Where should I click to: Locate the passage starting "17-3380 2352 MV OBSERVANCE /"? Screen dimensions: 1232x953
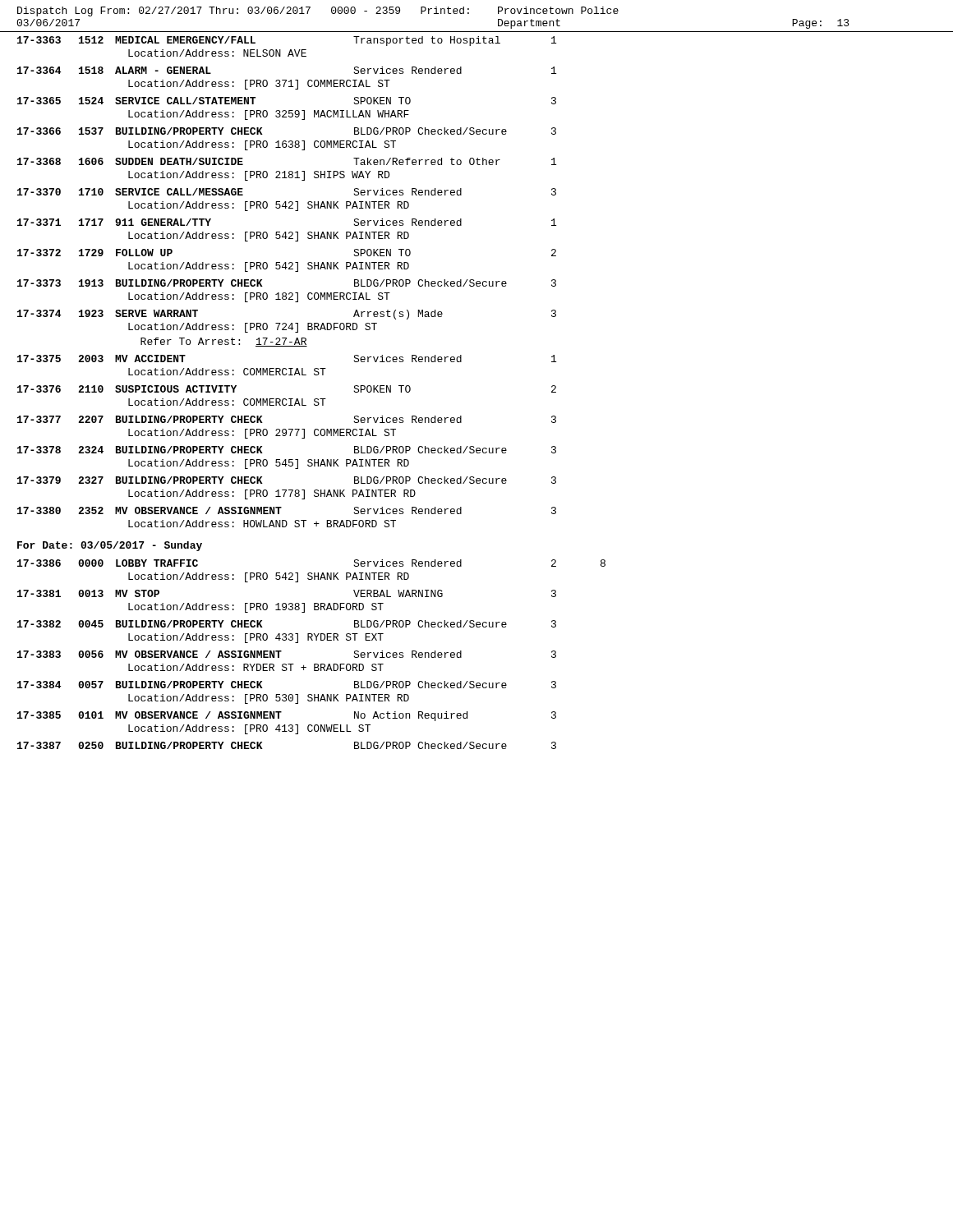287,517
